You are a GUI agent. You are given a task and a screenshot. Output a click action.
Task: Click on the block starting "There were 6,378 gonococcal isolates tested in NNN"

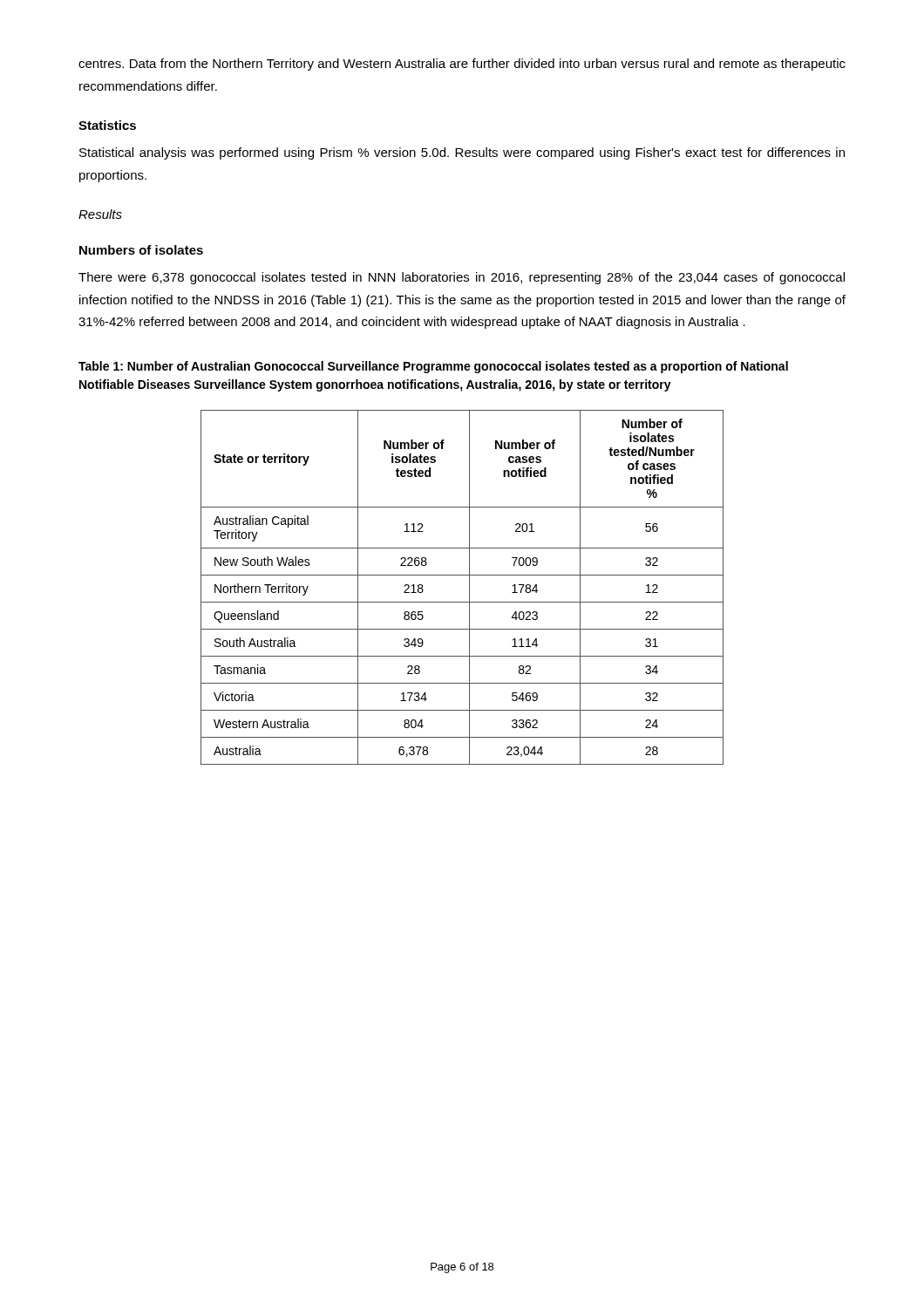(x=462, y=299)
